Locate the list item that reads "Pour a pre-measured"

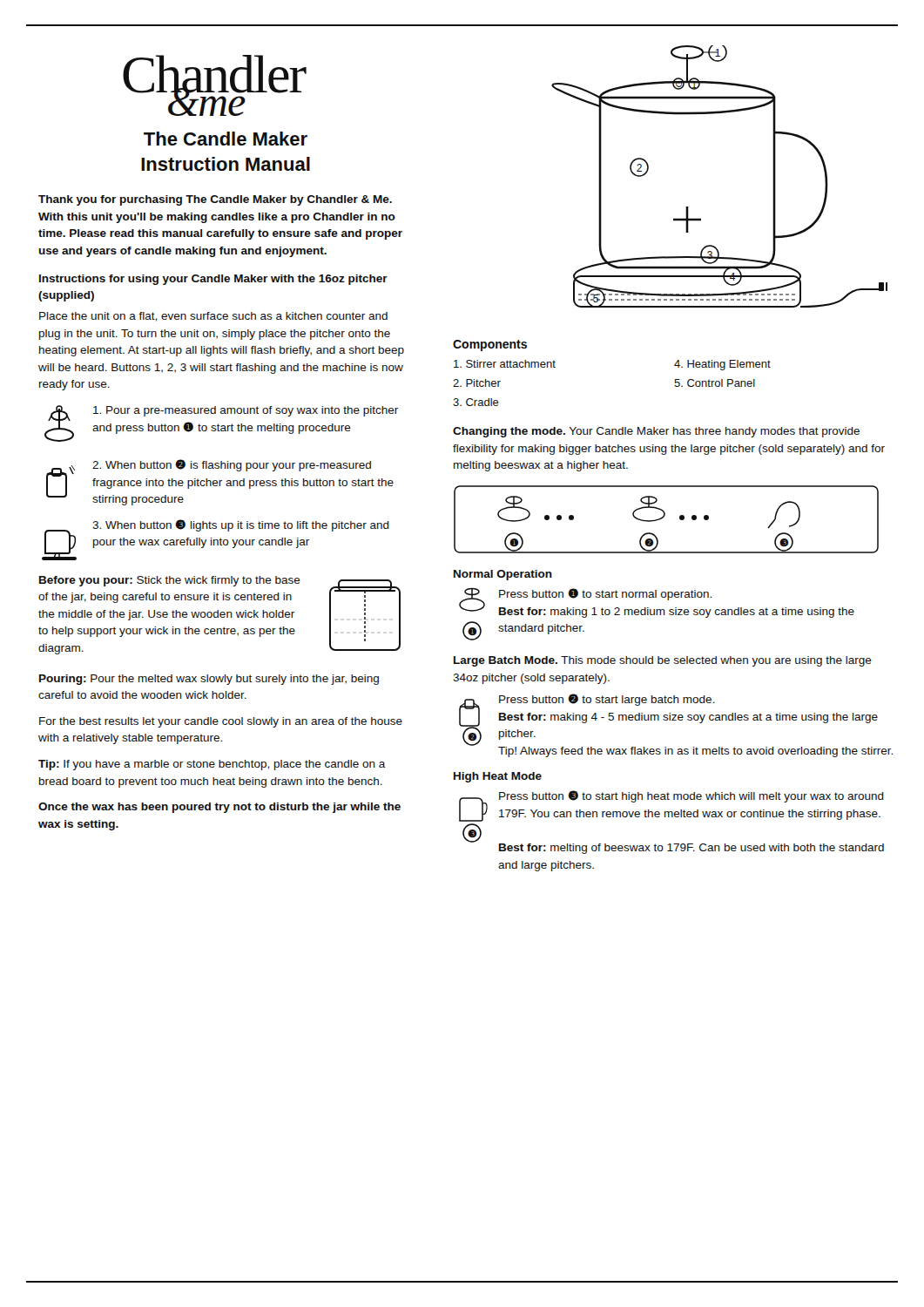[226, 425]
